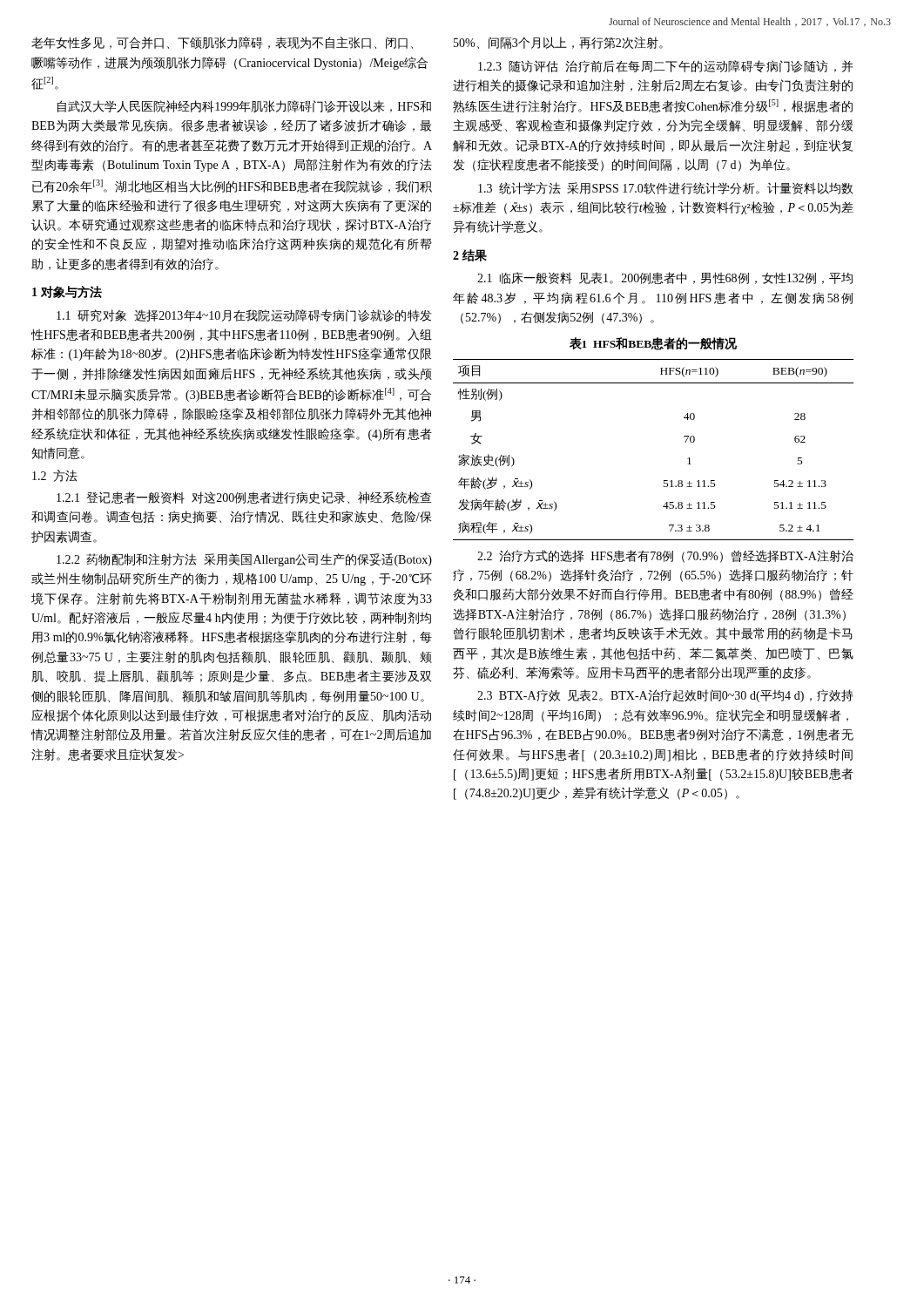The height and width of the screenshot is (1307, 924).
Task: Click on the text block starting "2.1 登记患者一般资料 对这200例患者进行病史记录、神经系统检查和调查问卷。调查包括：病史摘要、治疗情况、既往史和家族史、危险/保护因素调查。"
Action: coord(232,517)
